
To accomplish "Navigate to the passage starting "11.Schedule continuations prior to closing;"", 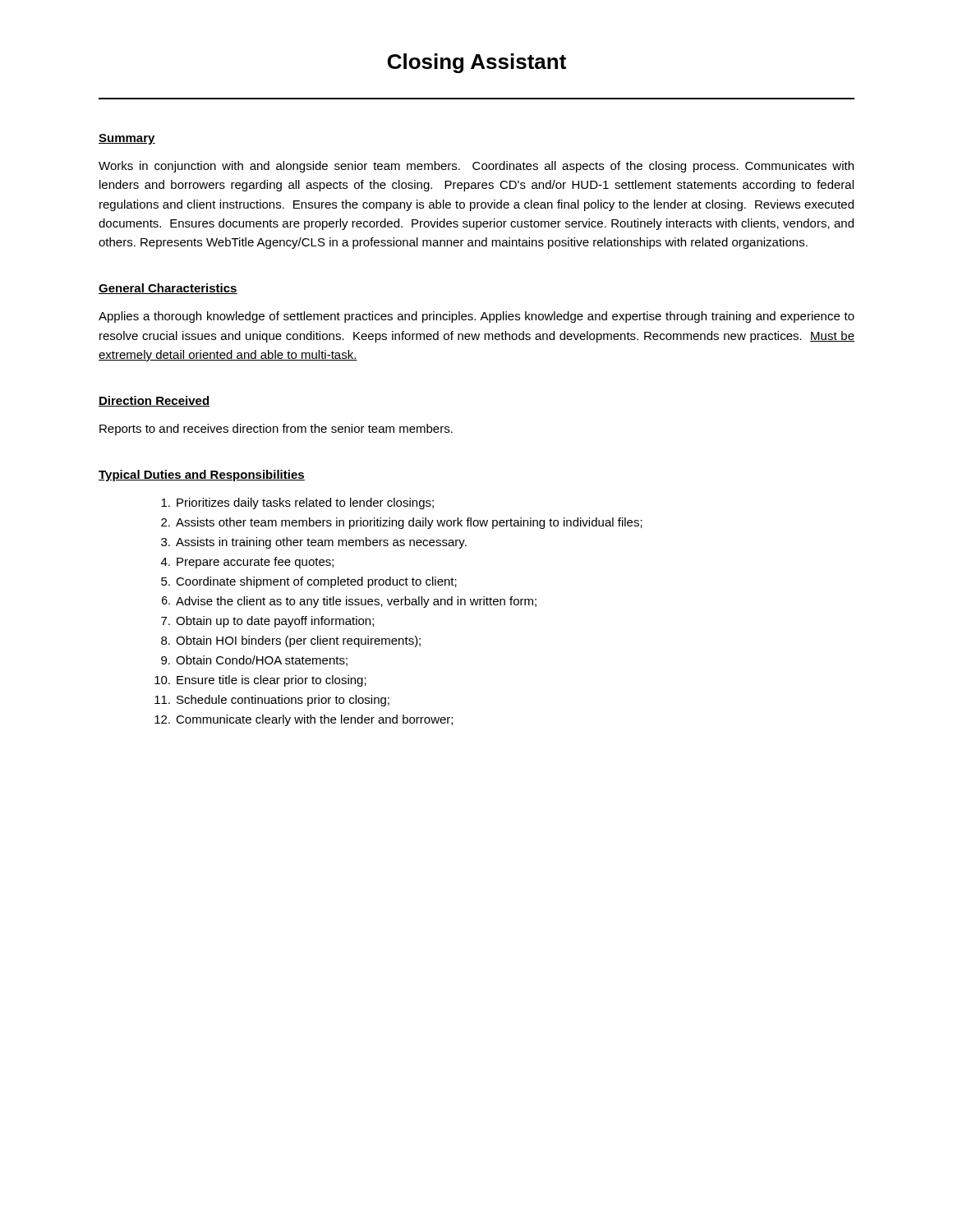I will (x=272, y=701).
